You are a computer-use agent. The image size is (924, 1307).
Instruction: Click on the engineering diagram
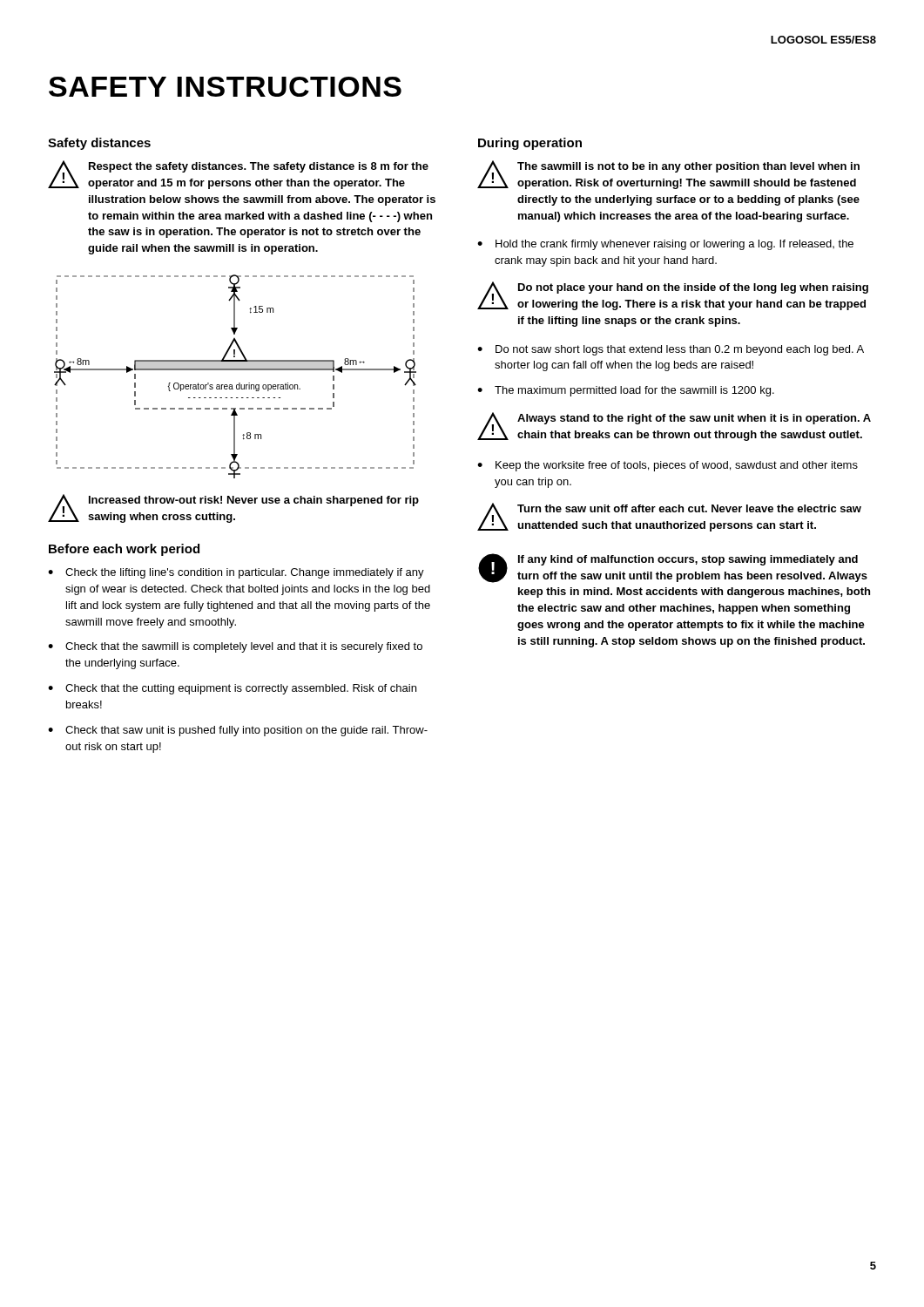pyautogui.click(x=243, y=374)
